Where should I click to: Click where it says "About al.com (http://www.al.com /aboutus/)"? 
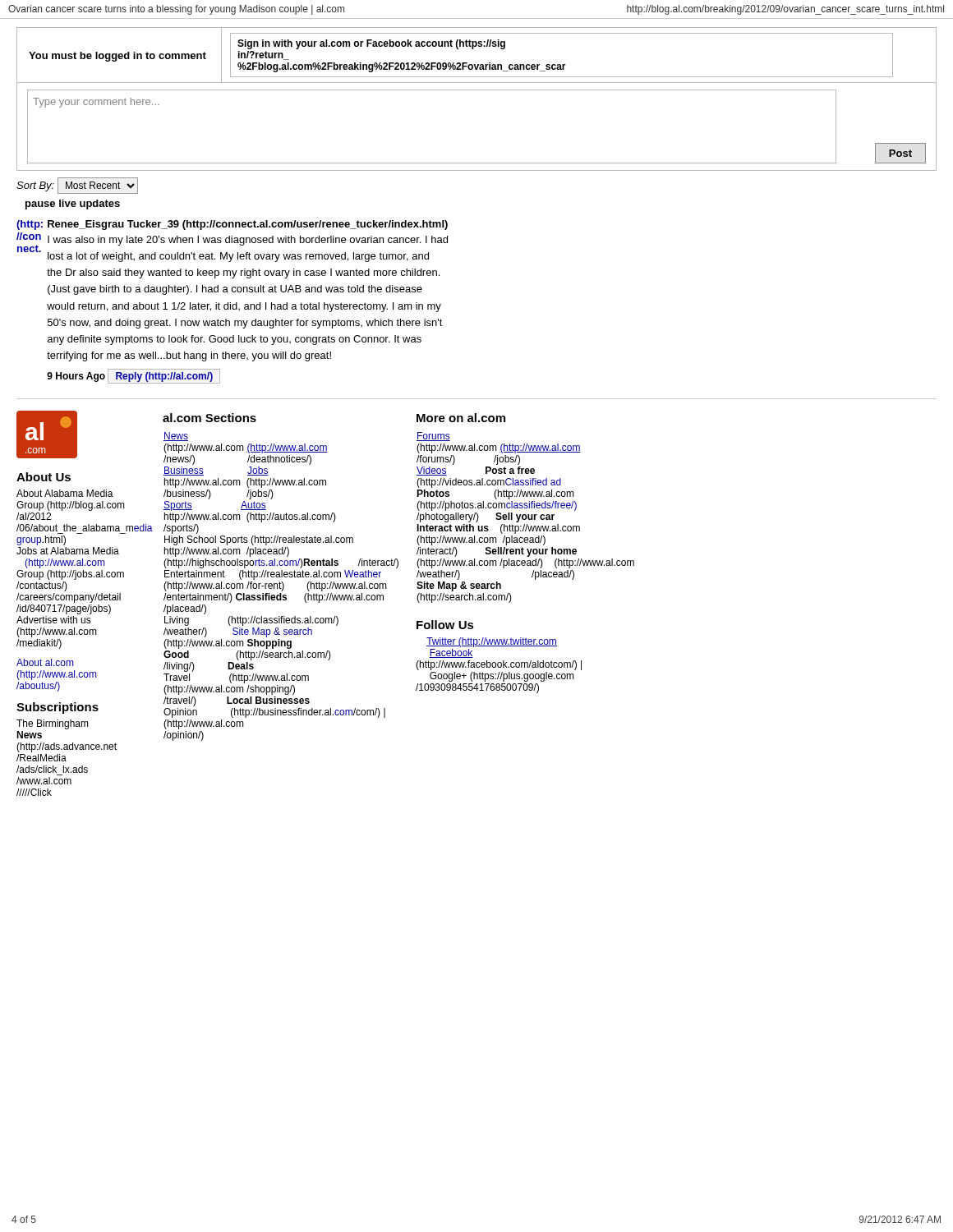pyautogui.click(x=57, y=674)
